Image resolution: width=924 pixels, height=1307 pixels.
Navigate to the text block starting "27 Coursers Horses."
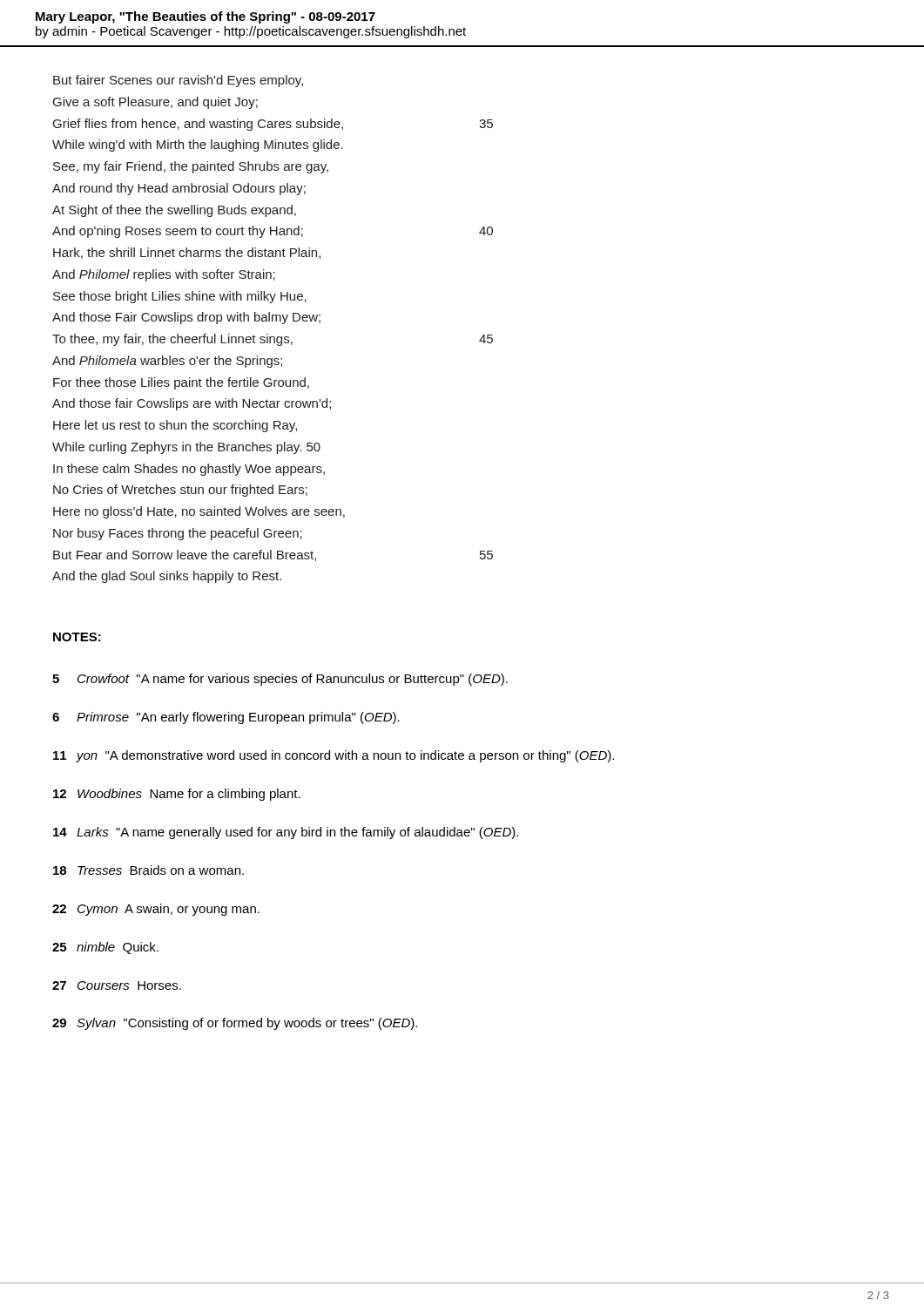[x=117, y=986]
